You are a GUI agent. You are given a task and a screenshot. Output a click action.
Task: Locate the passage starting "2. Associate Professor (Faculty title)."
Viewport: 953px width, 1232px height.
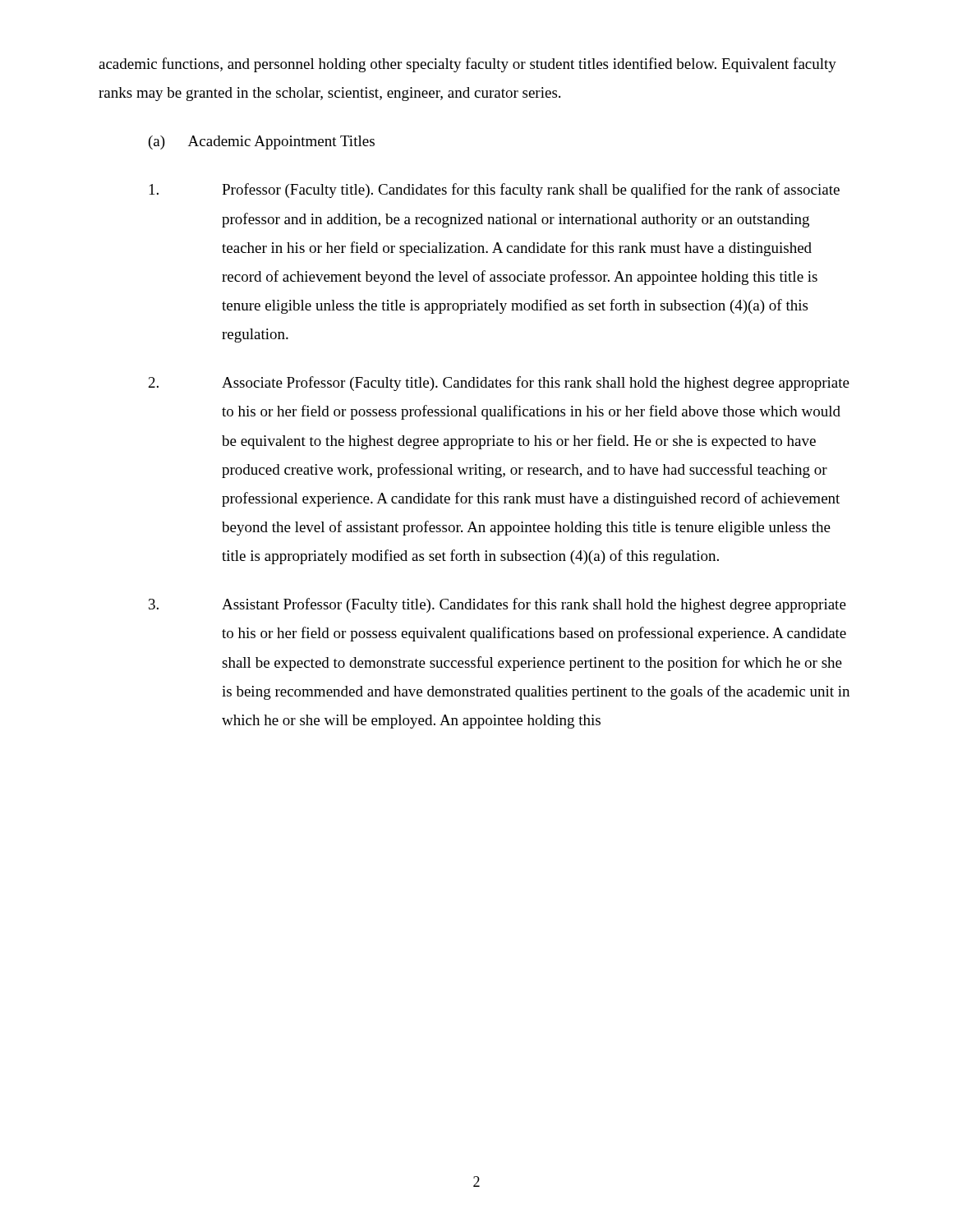tap(476, 469)
